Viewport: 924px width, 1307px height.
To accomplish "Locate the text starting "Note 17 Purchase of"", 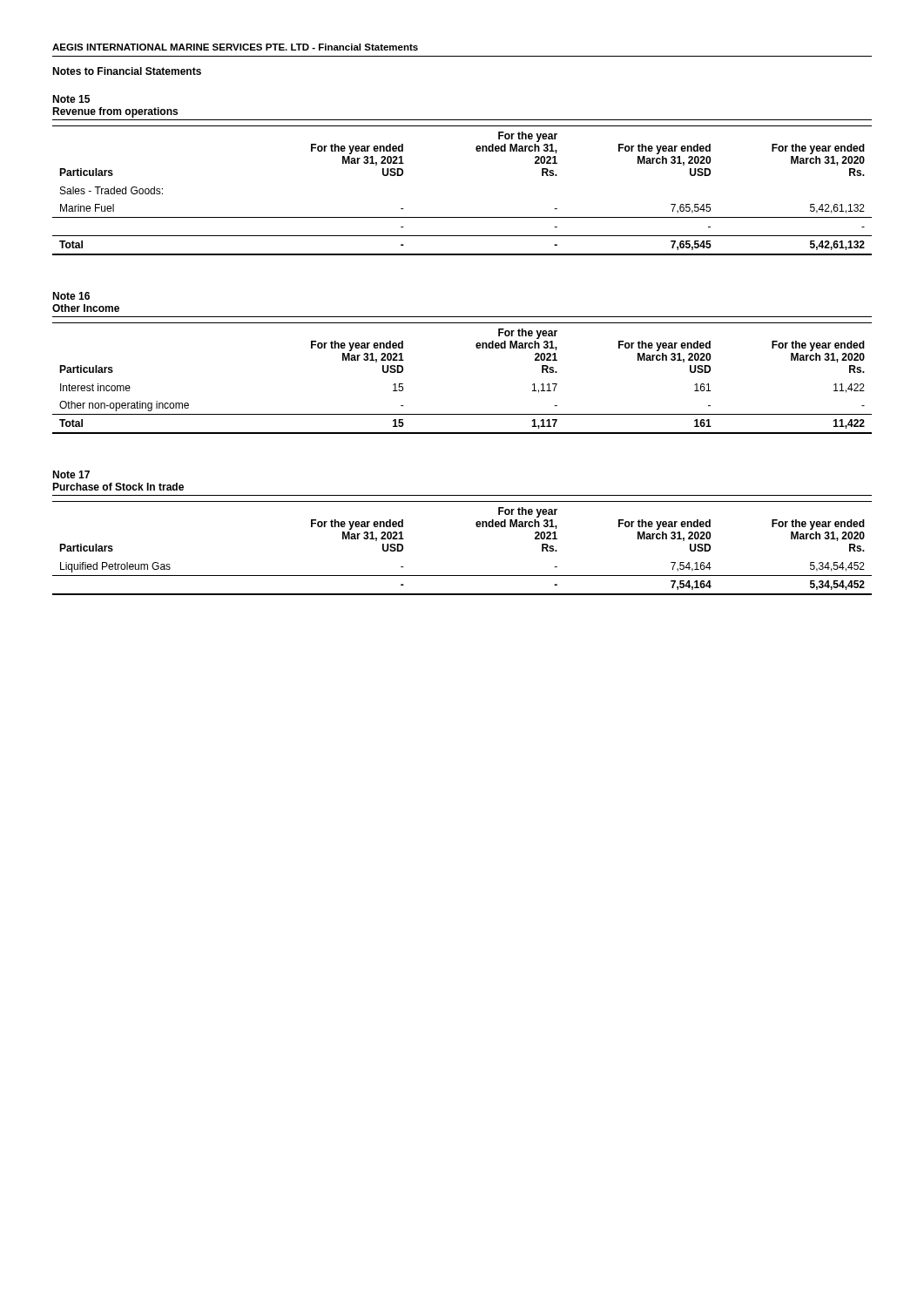I will [x=71, y=474].
